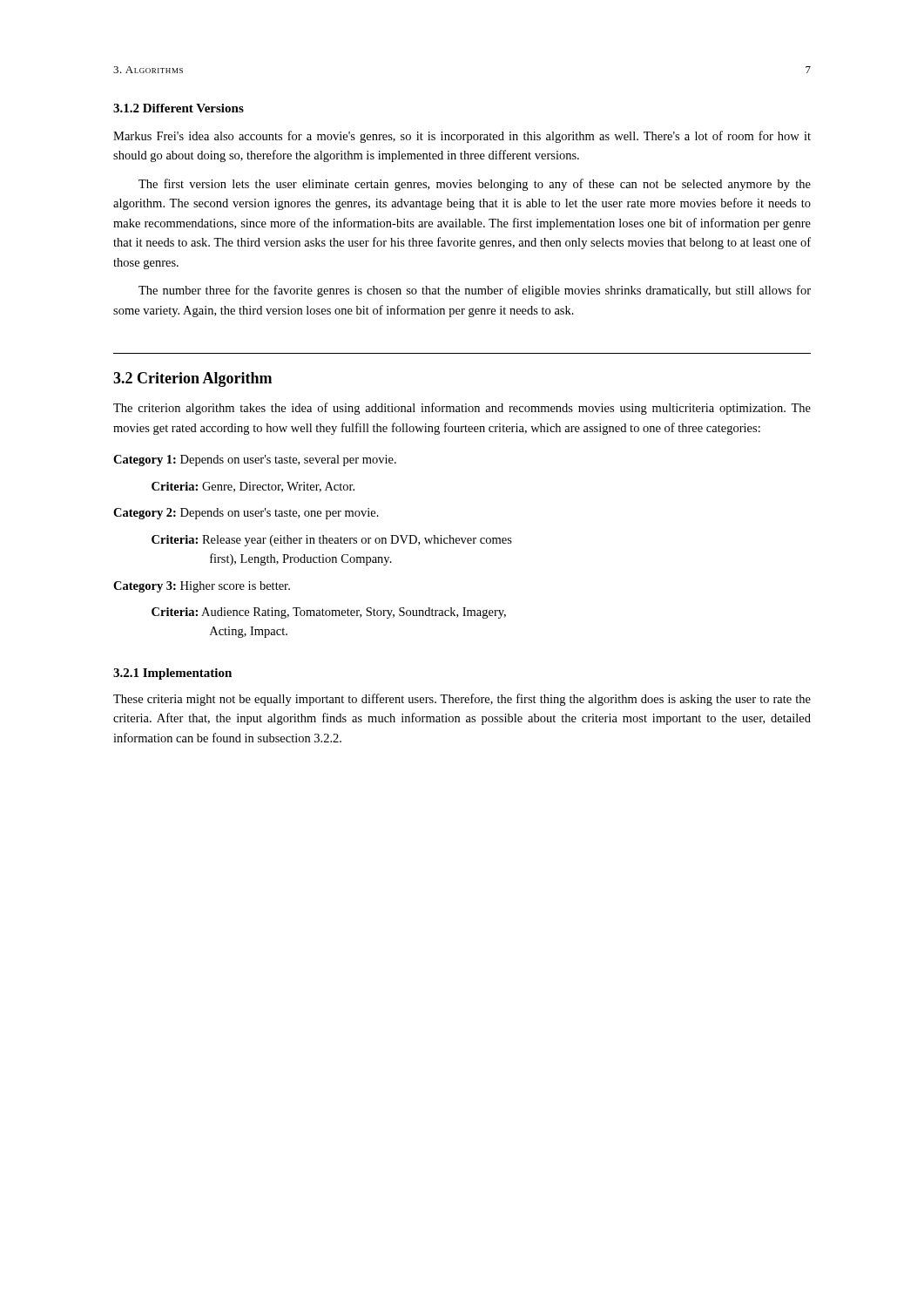Click the passage that begins "The number three for the favorite genres is"

click(462, 300)
